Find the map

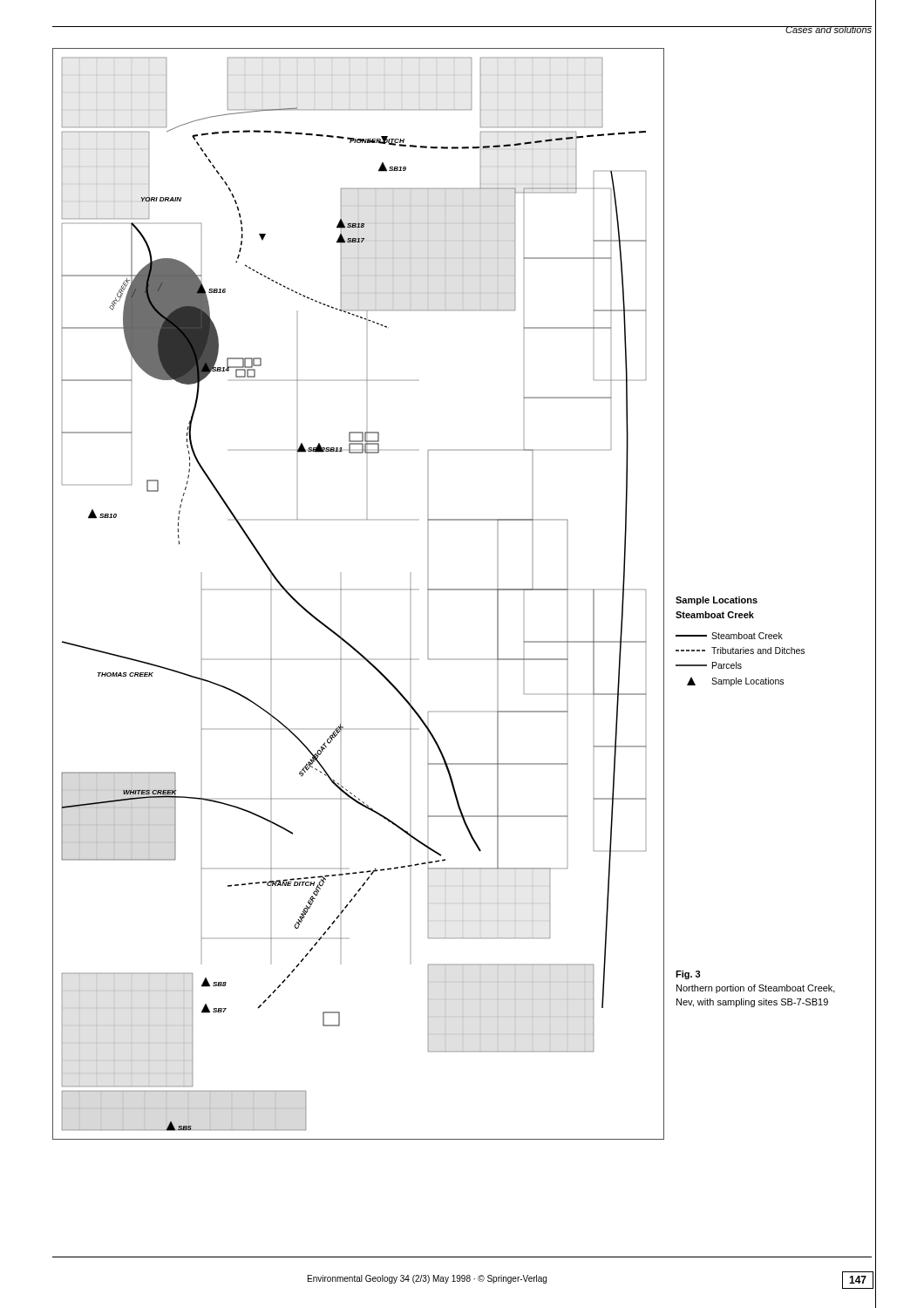[x=358, y=594]
